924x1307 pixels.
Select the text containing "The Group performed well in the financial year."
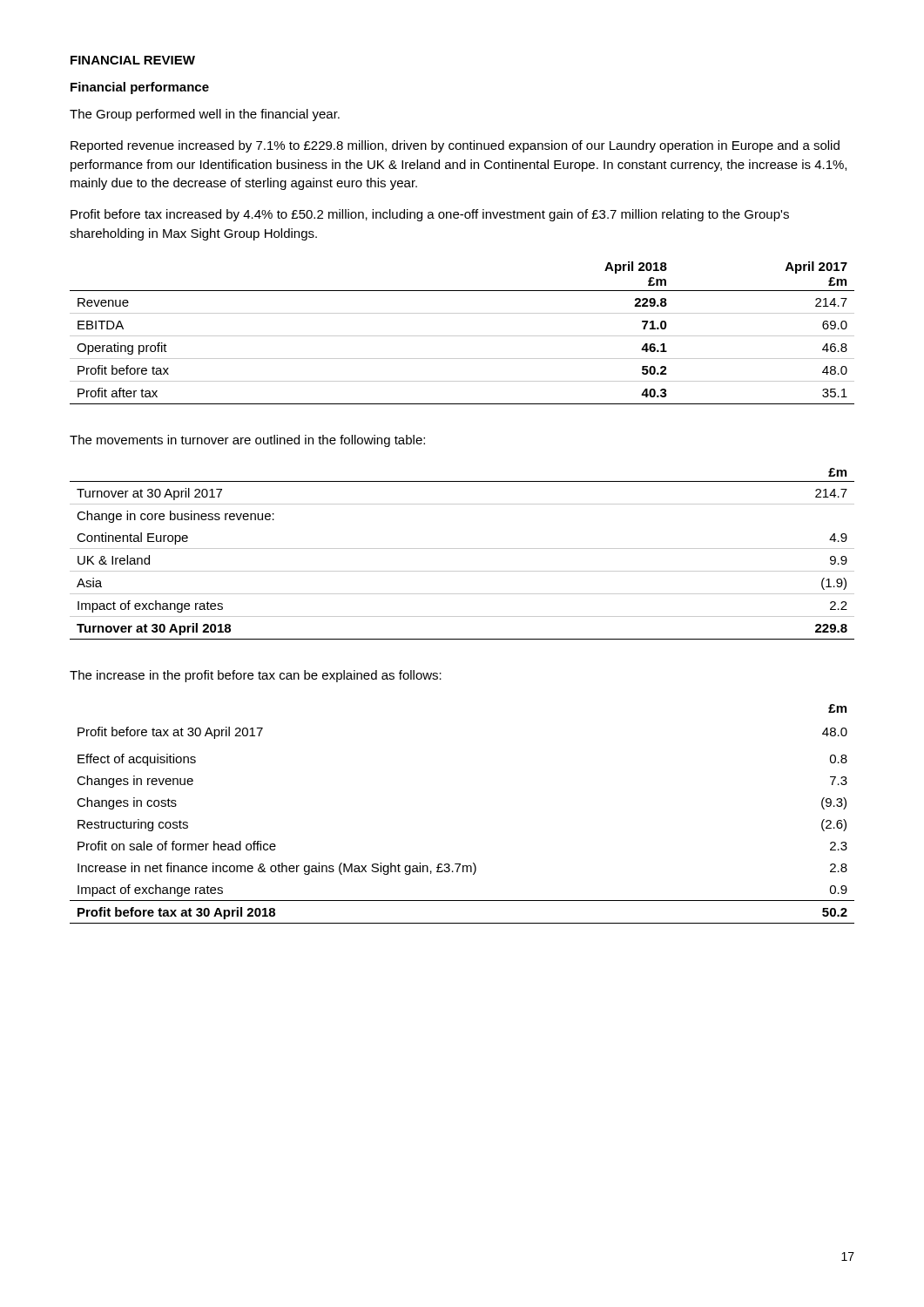coord(205,115)
